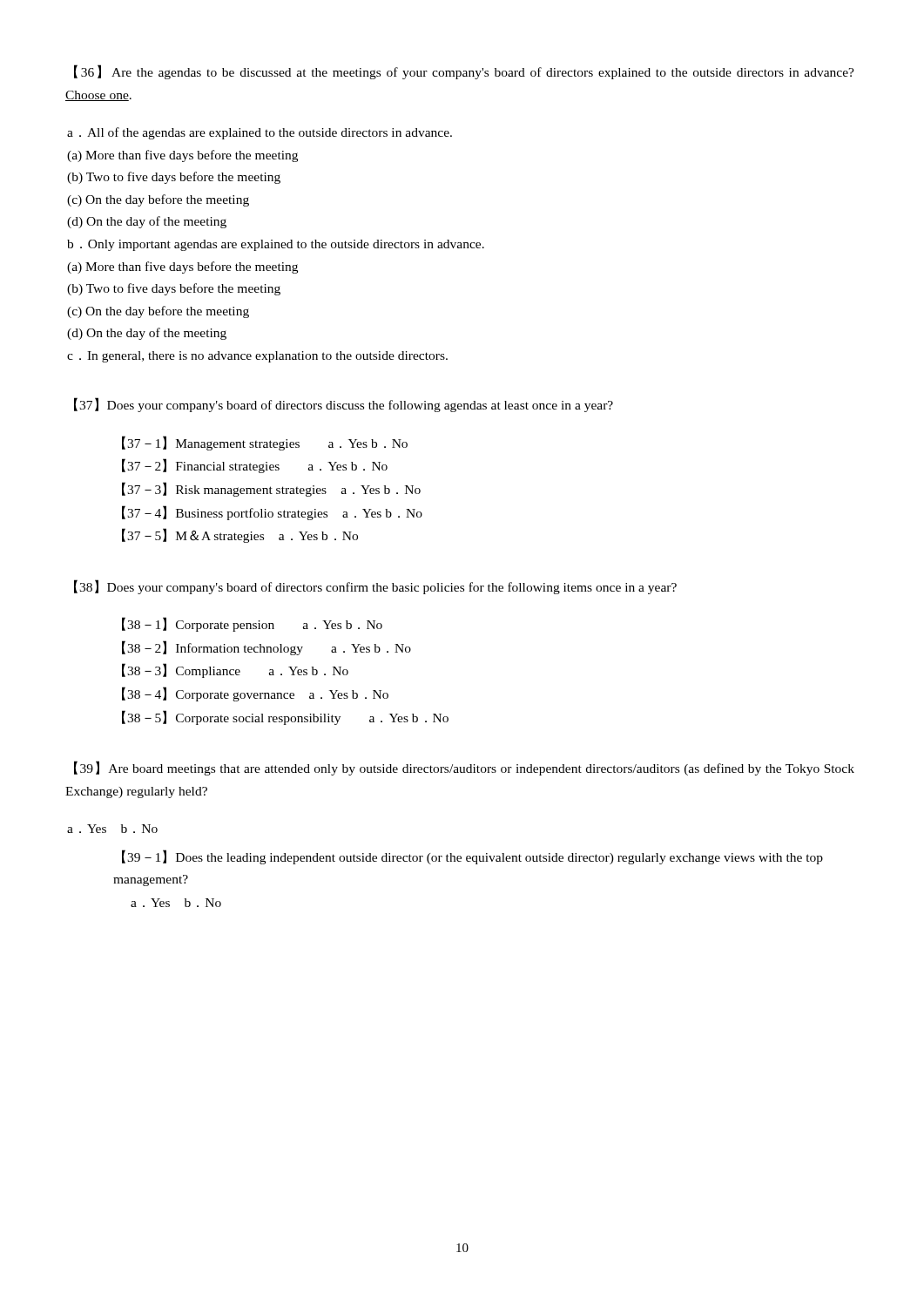The image size is (924, 1307).
Task: Select the list item that says "【37－2】Financial strategies a．Yes b．No"
Action: click(250, 466)
